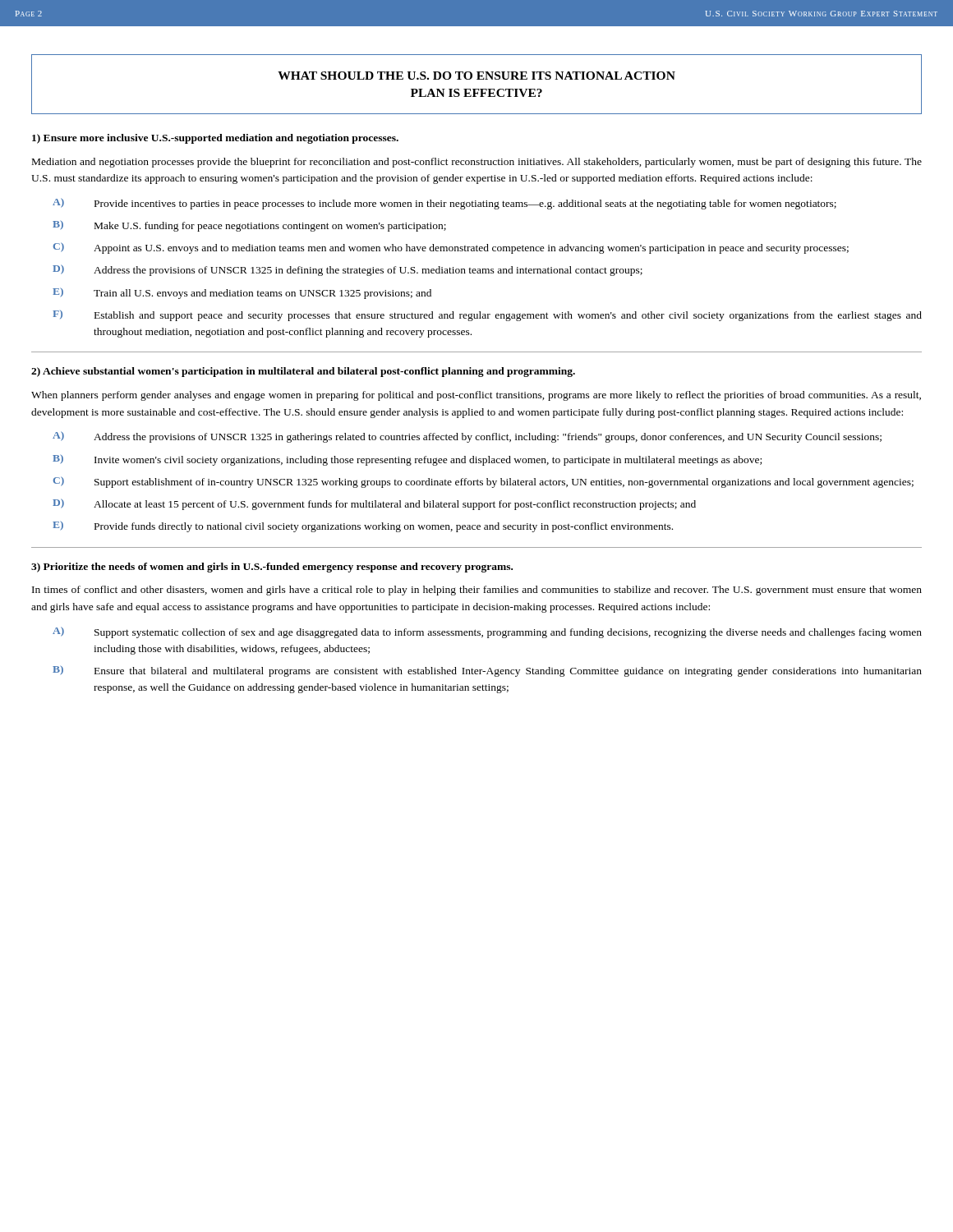Viewport: 953px width, 1232px height.
Task: Find the list item containing "A) Support systematic collection of sex and age"
Action: coord(476,640)
